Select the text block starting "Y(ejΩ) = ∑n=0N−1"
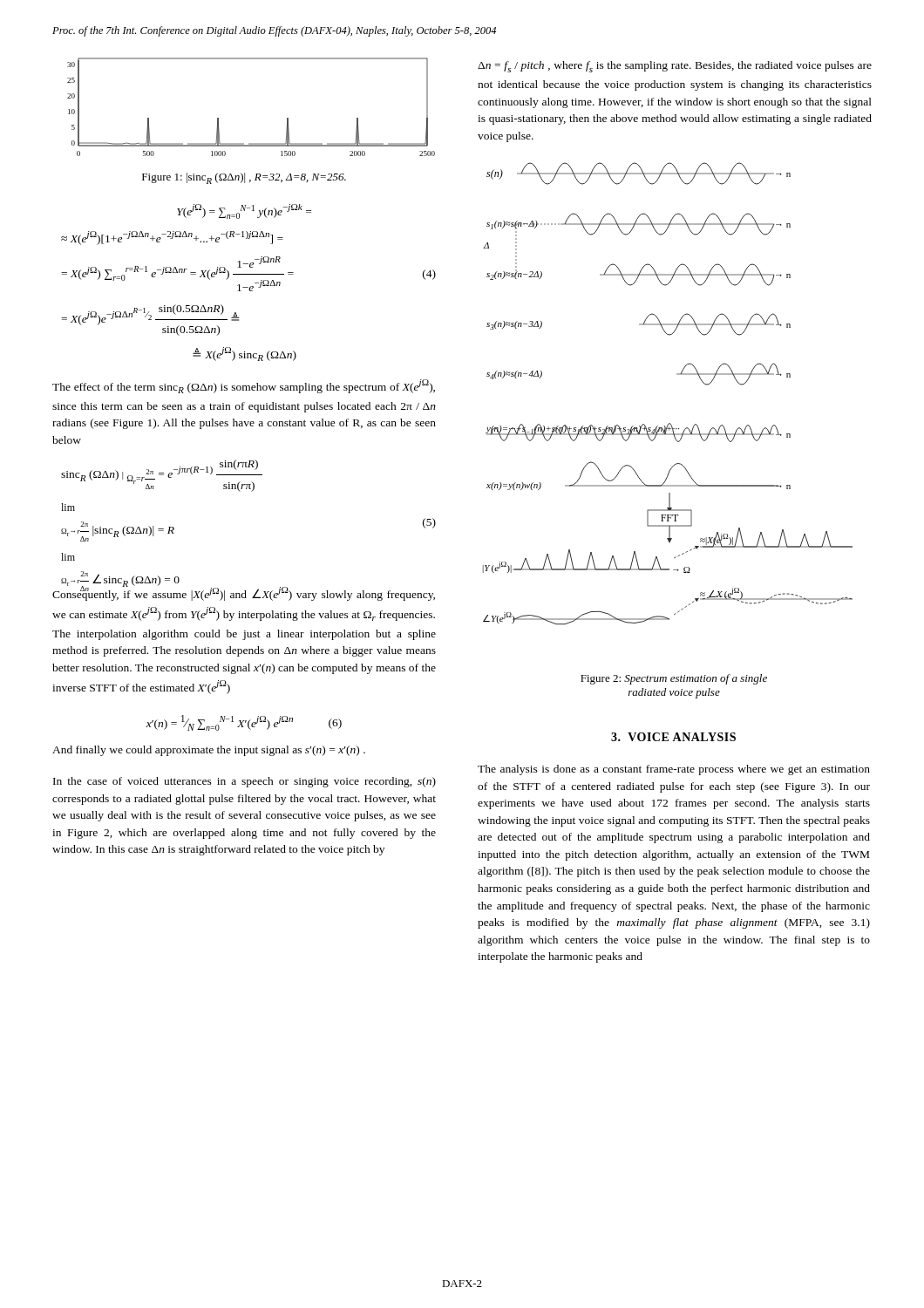This screenshot has height=1308, width=924. pyautogui.click(x=244, y=283)
